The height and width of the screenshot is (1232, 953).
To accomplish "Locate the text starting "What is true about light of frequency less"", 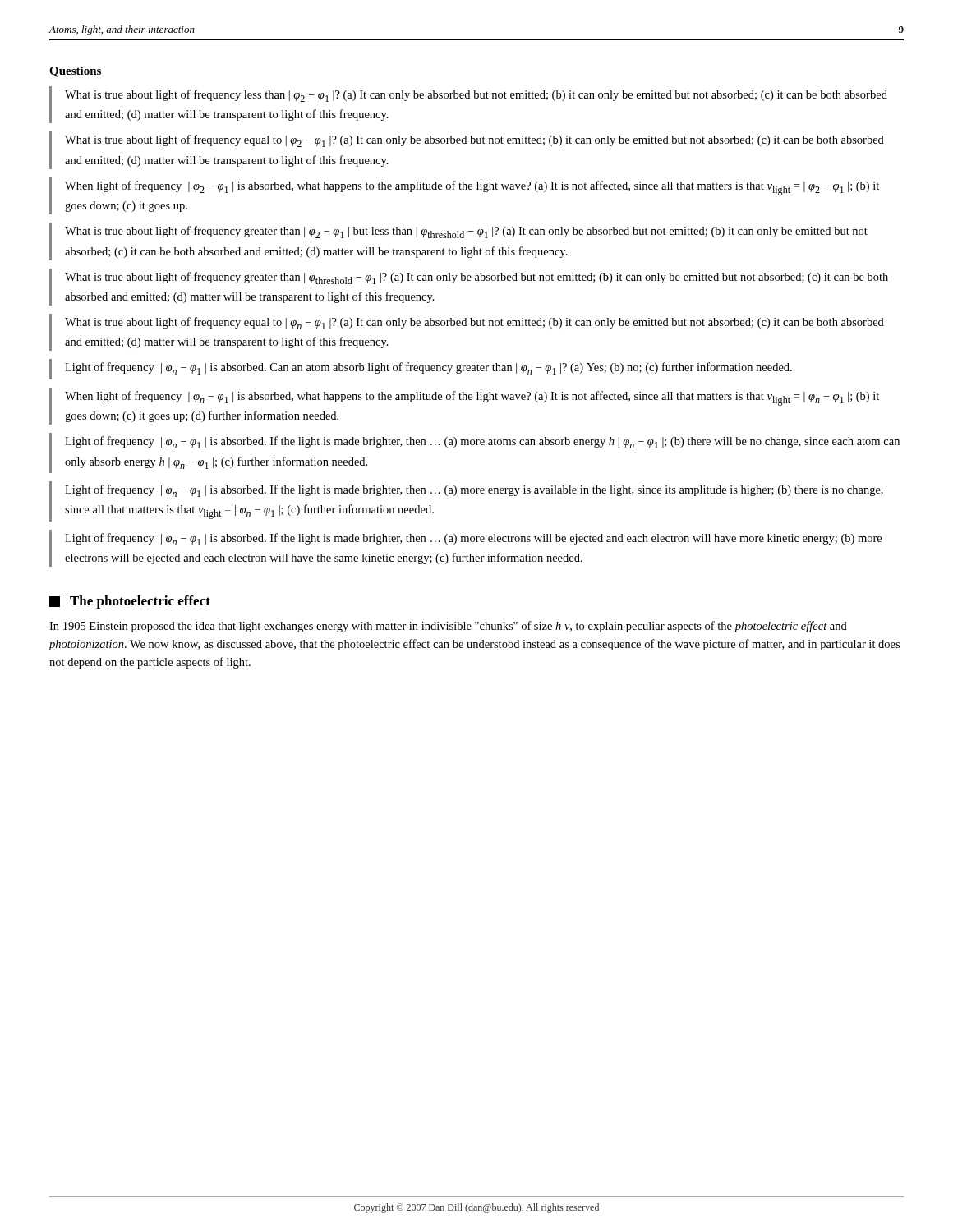I will pos(476,105).
